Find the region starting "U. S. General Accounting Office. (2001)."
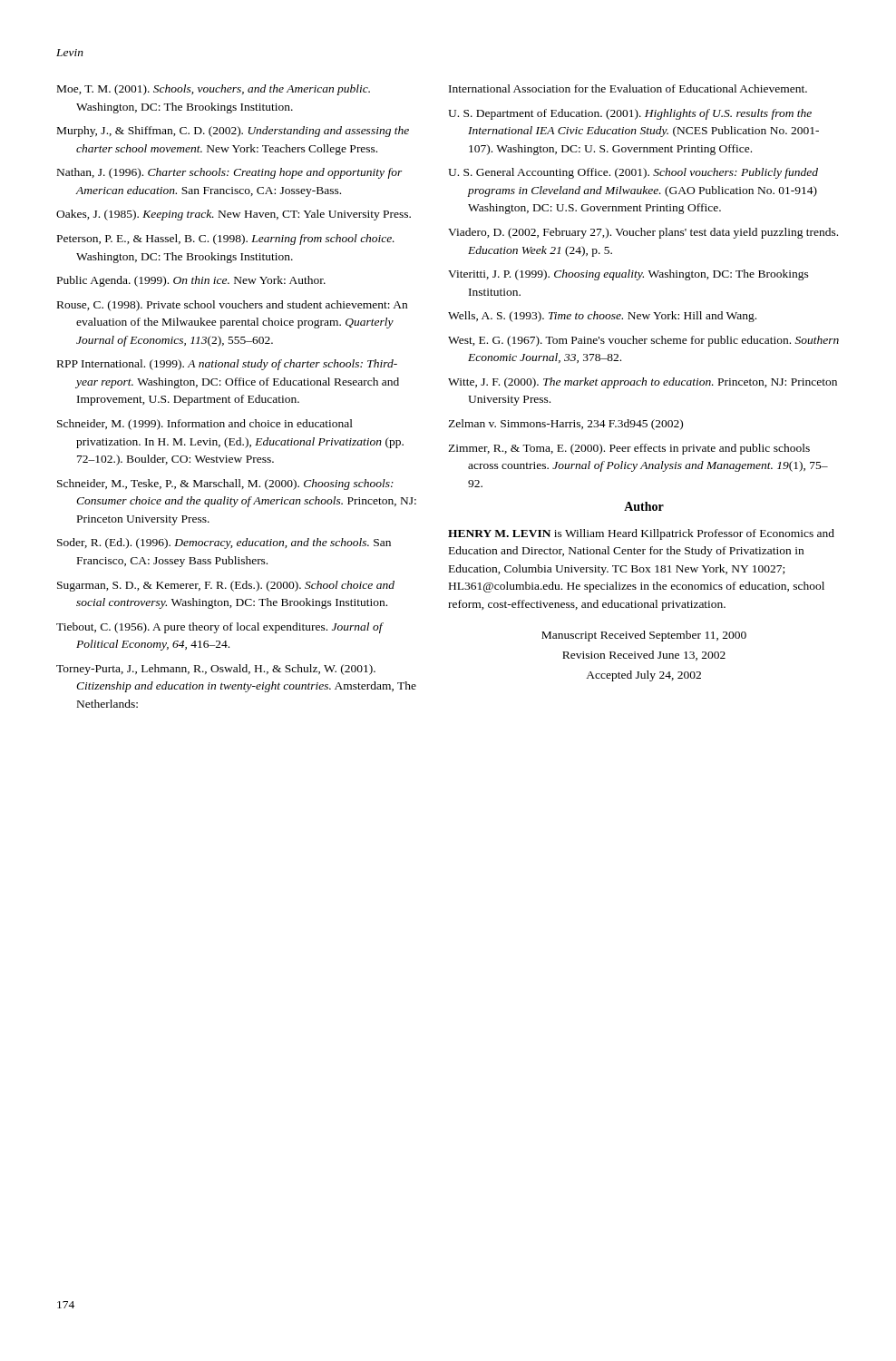Viewport: 896px width, 1361px height. [633, 190]
